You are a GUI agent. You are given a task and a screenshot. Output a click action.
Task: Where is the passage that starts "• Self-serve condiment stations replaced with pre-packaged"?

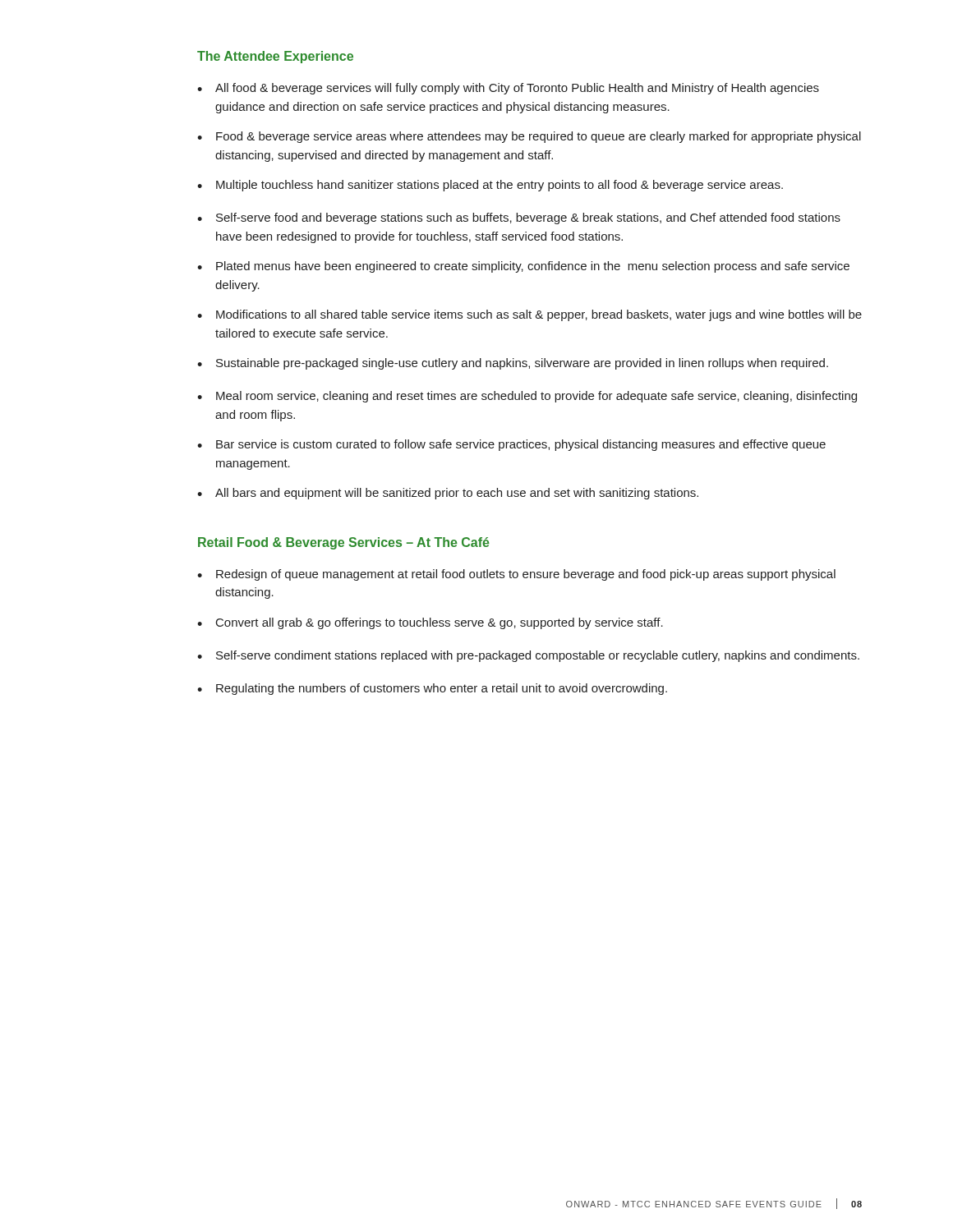click(530, 657)
